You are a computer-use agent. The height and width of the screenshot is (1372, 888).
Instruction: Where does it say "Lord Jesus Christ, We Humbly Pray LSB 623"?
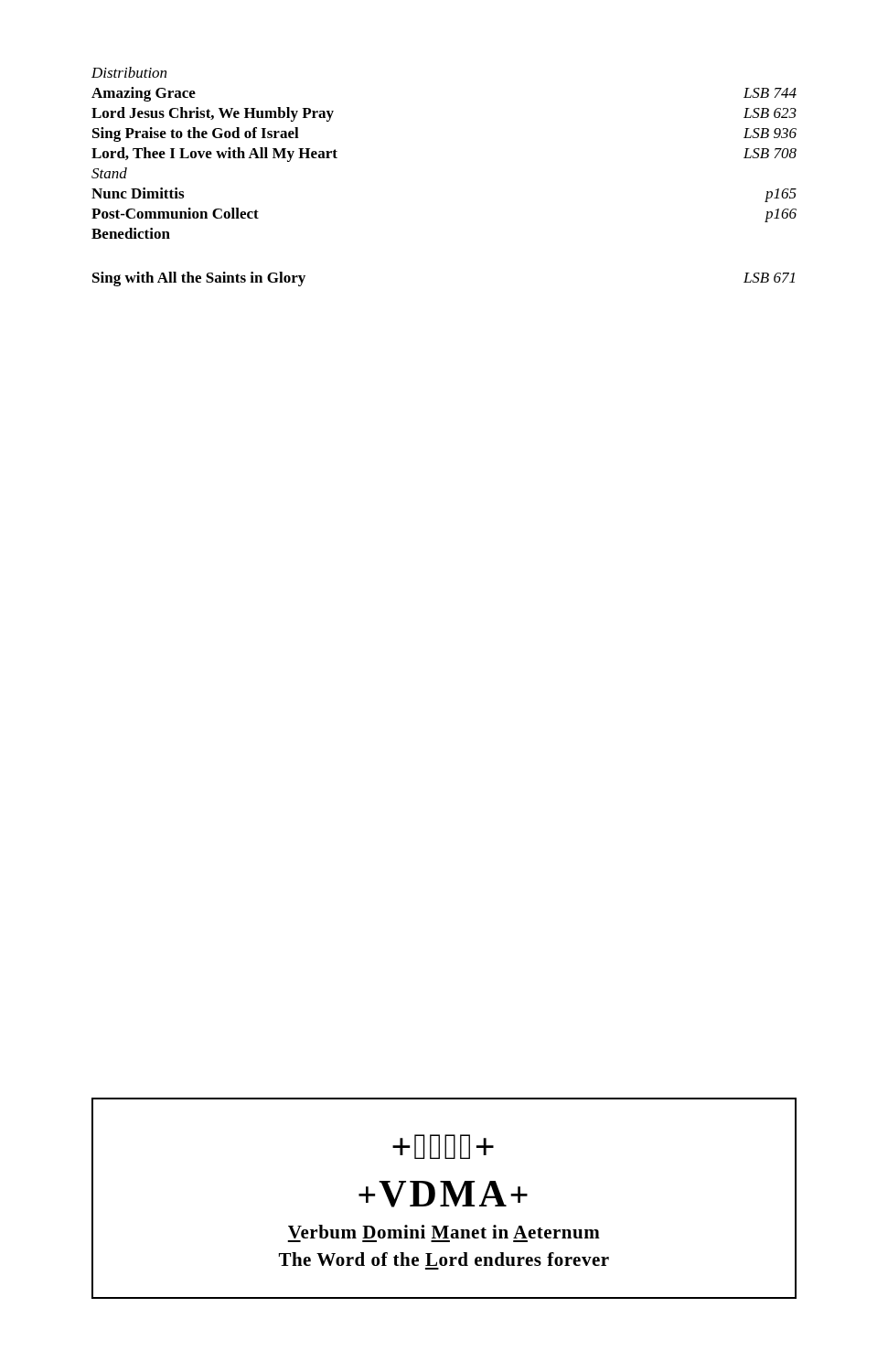(209, 114)
